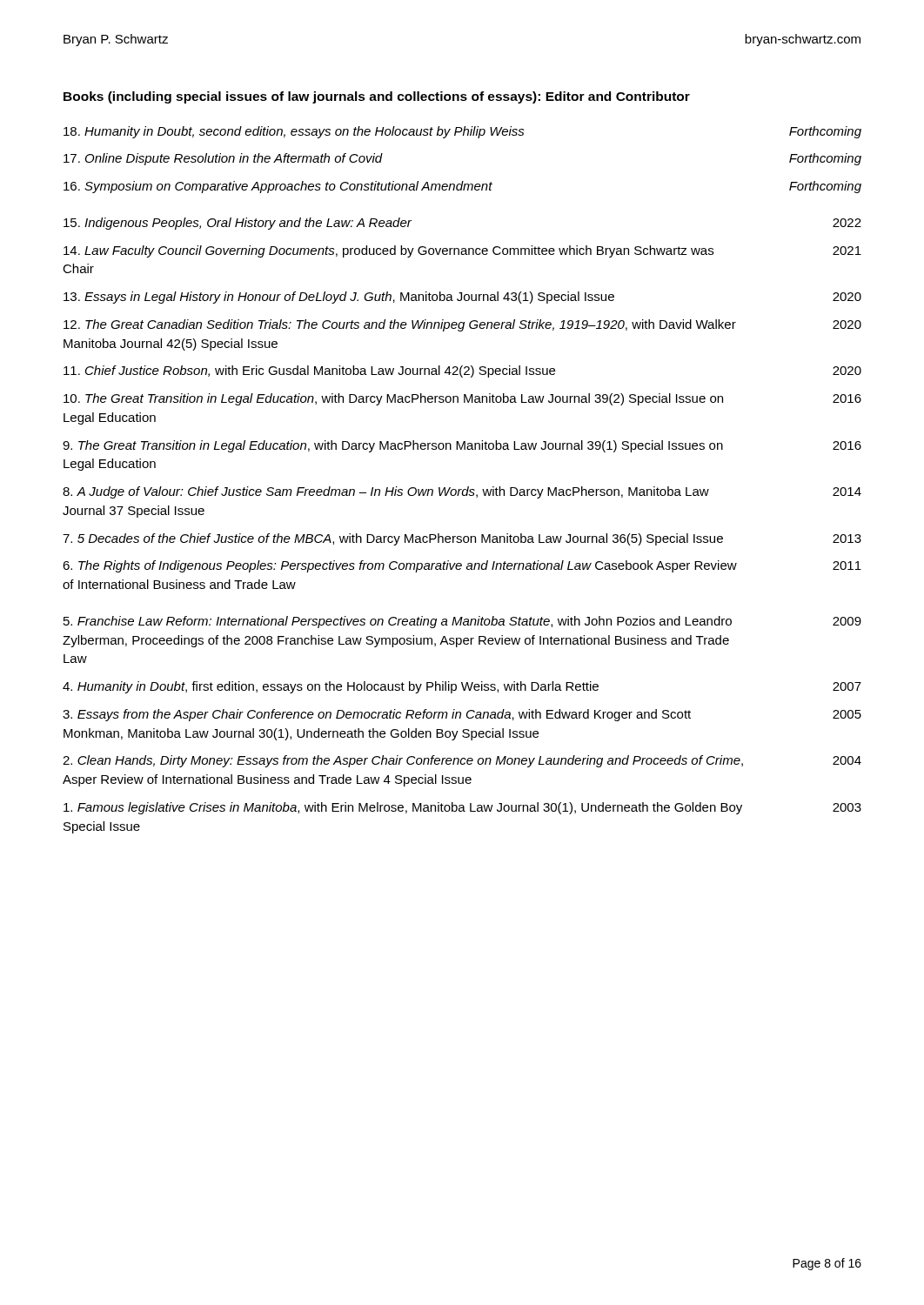Viewport: 924px width, 1305px height.
Task: Navigate to the element starting "5. Franchise Law Reform: International Perspectives on"
Action: click(x=462, y=640)
